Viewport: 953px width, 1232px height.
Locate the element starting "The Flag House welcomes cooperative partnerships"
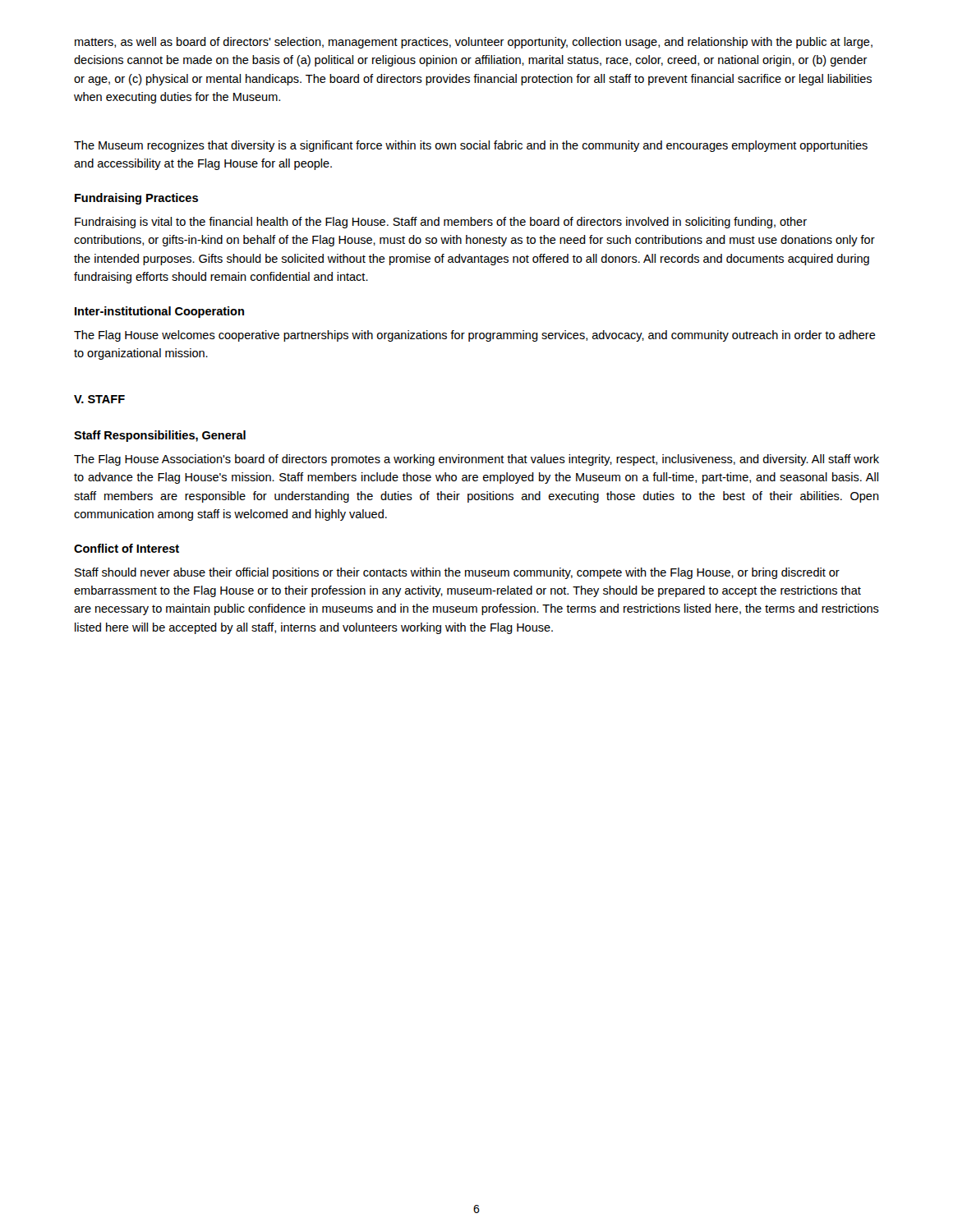475,344
